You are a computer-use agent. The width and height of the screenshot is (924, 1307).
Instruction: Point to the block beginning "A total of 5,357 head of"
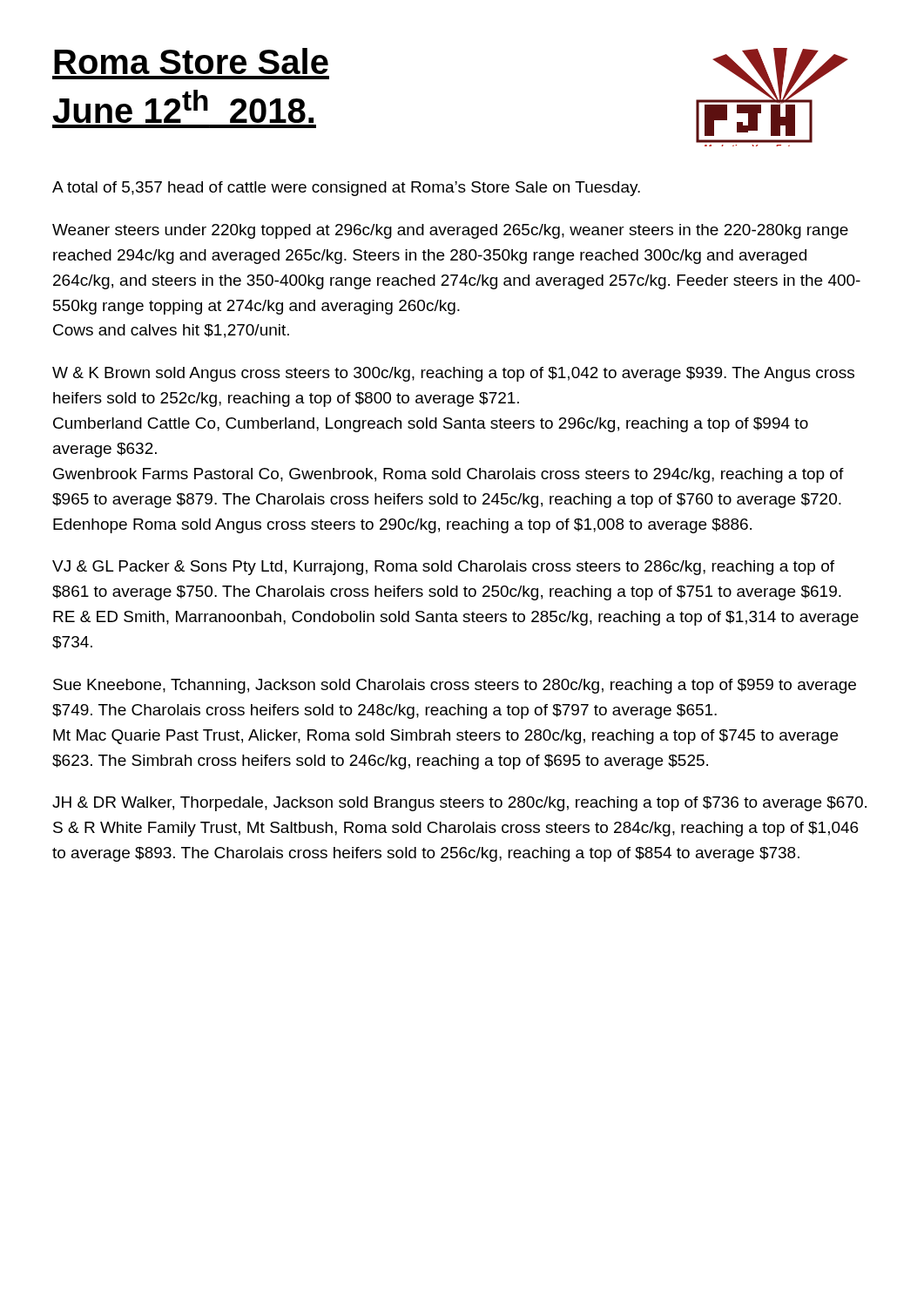click(x=462, y=188)
